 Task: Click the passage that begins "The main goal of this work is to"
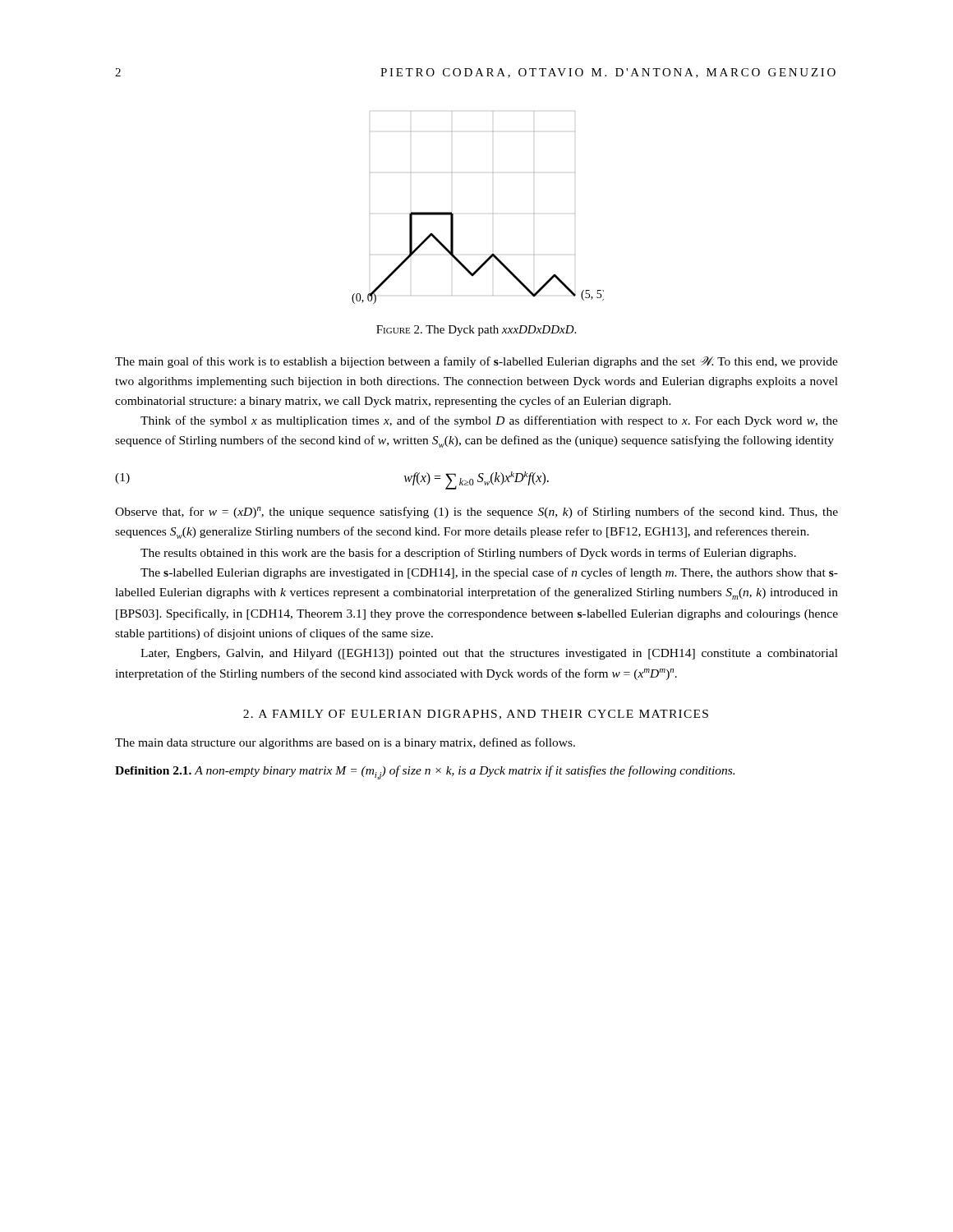[x=476, y=381]
